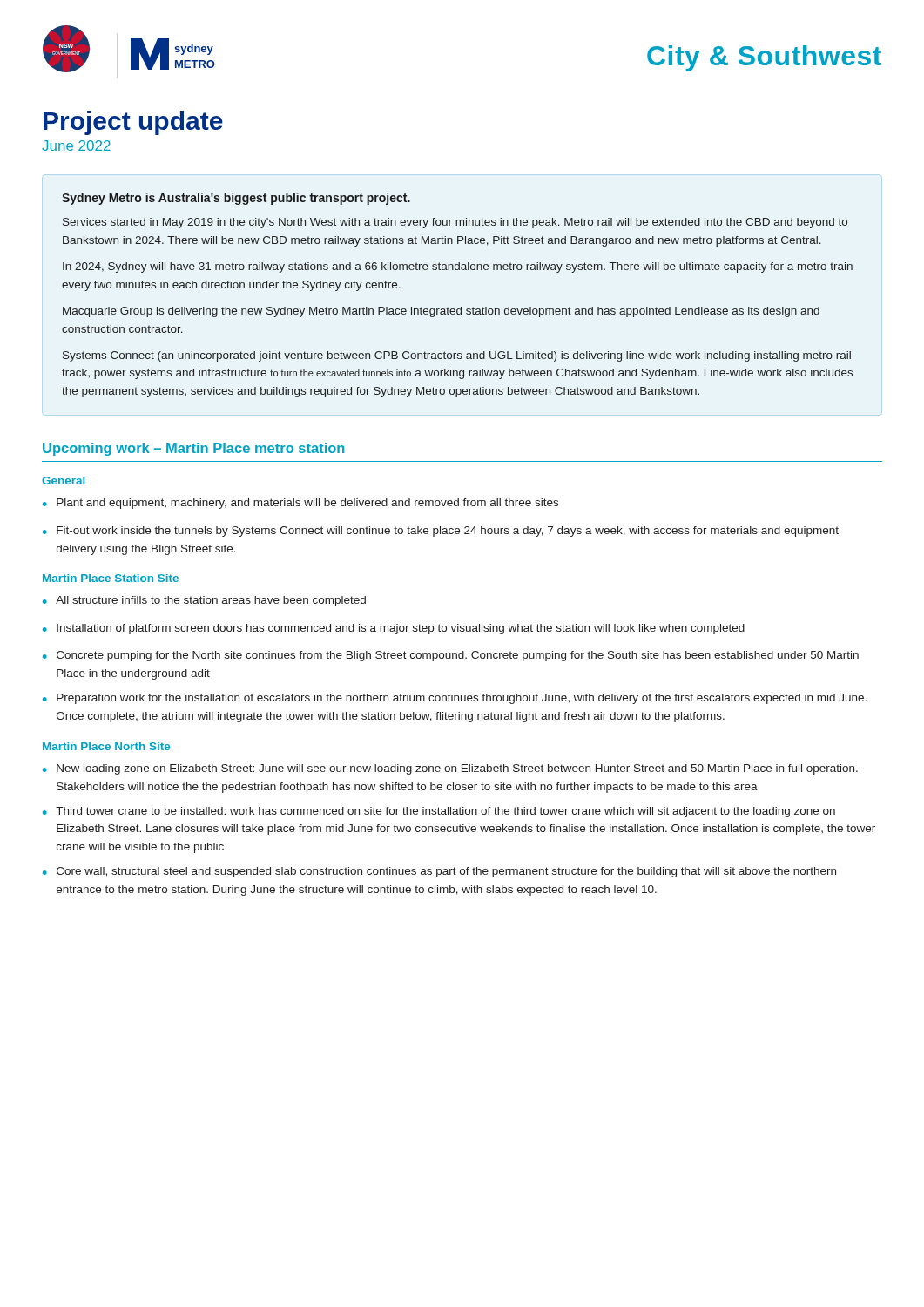Locate the section header that reads "Sydney Metro is Australia's biggest public transport"
Image resolution: width=924 pixels, height=1307 pixels.
pos(236,198)
